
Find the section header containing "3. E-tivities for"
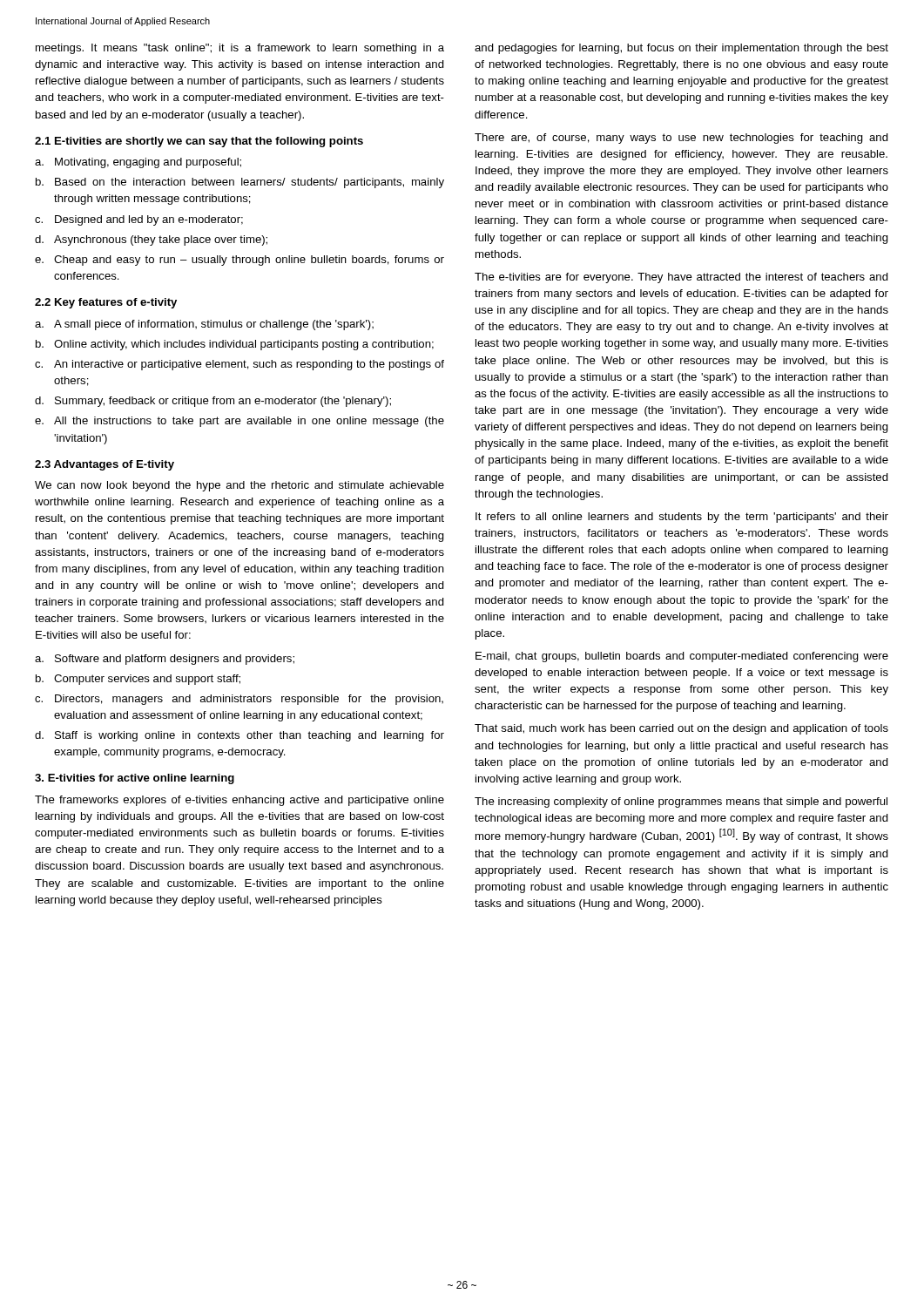pyautogui.click(x=135, y=778)
